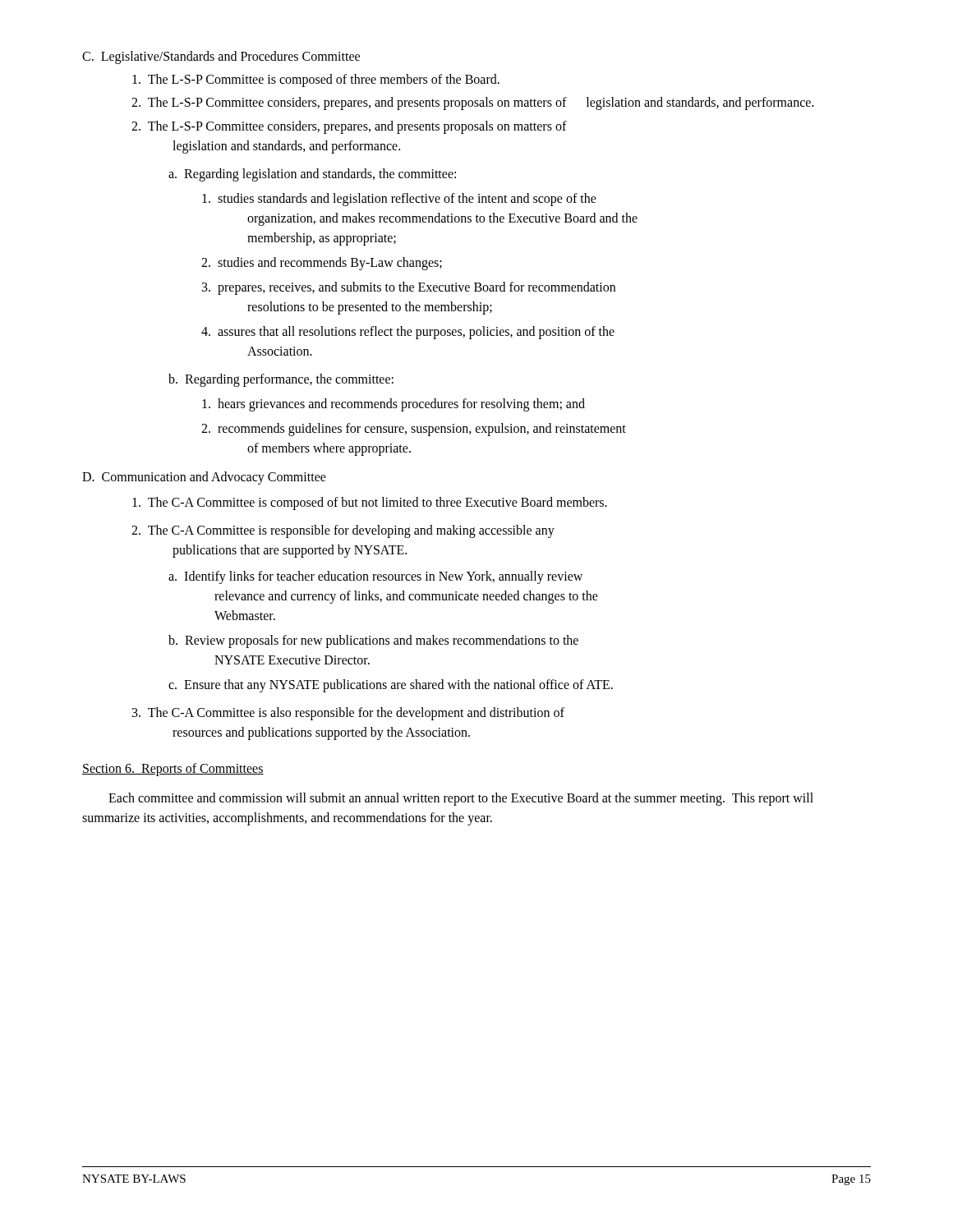The width and height of the screenshot is (953, 1232).
Task: Select the region starting "Section 6. Reports of Committees"
Action: click(x=173, y=768)
